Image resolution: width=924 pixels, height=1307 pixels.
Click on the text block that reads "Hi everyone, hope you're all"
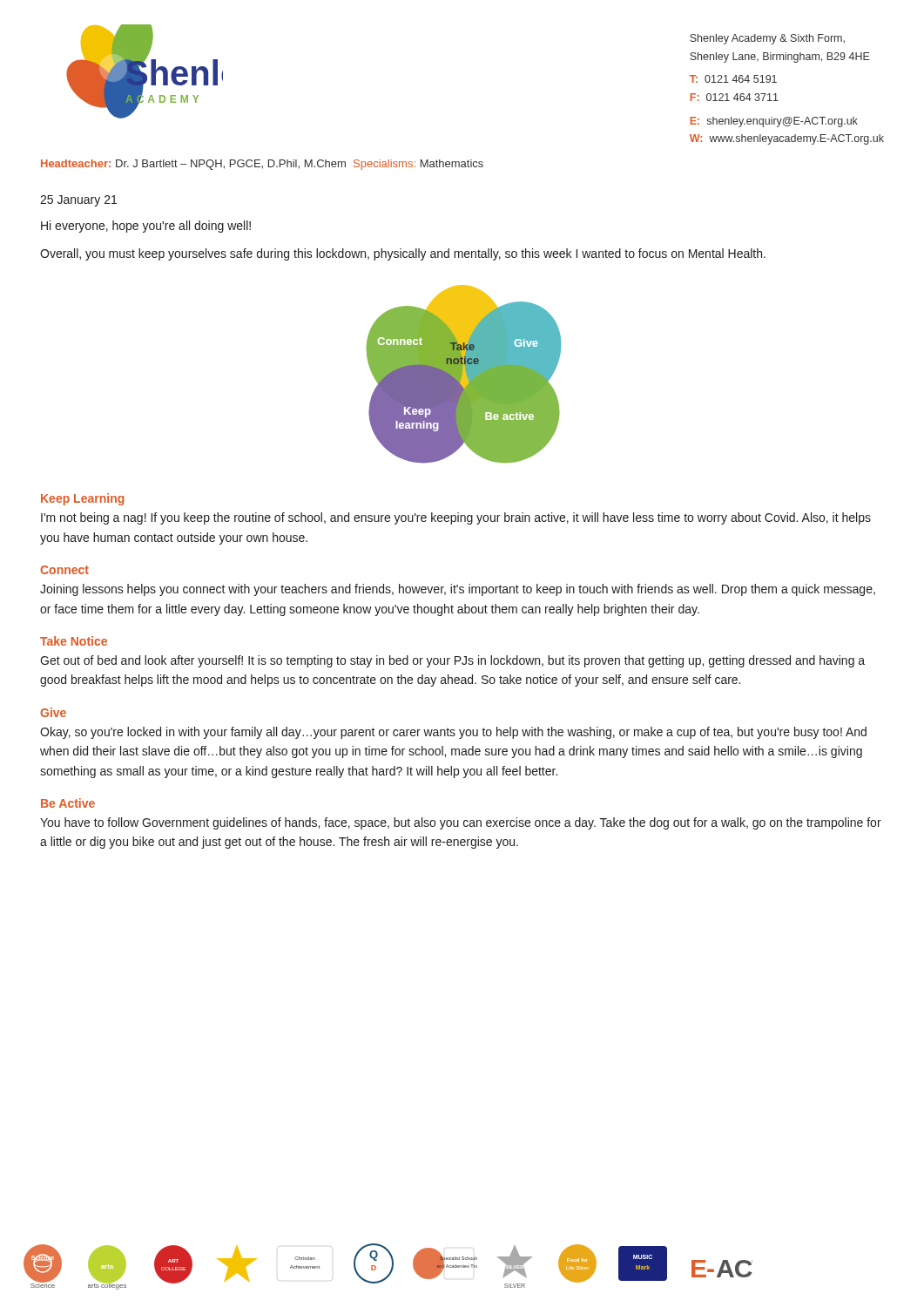[x=146, y=225]
